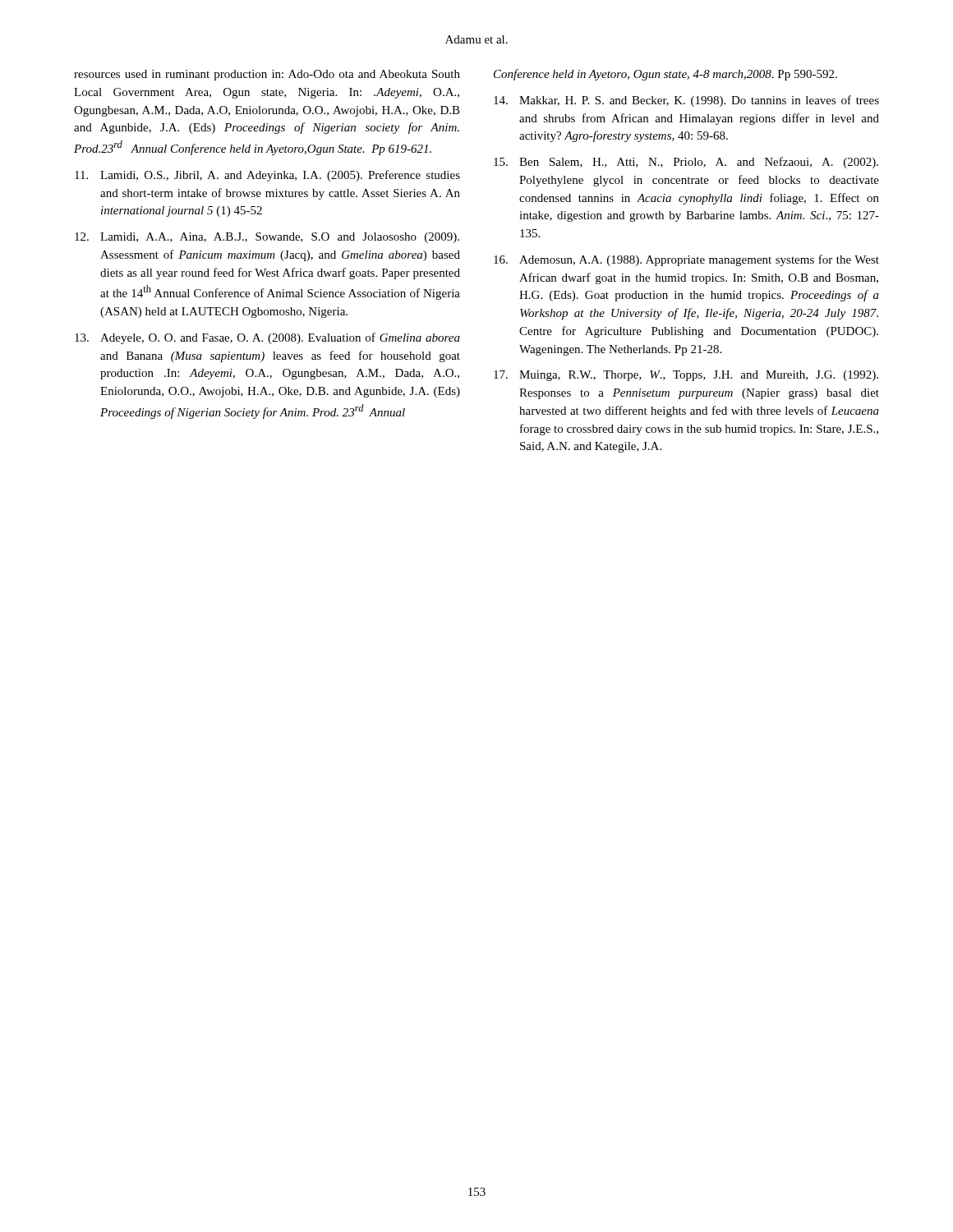Select the list item that says "16. Ademosun, A.A. (1988). Appropriate"

(686, 305)
